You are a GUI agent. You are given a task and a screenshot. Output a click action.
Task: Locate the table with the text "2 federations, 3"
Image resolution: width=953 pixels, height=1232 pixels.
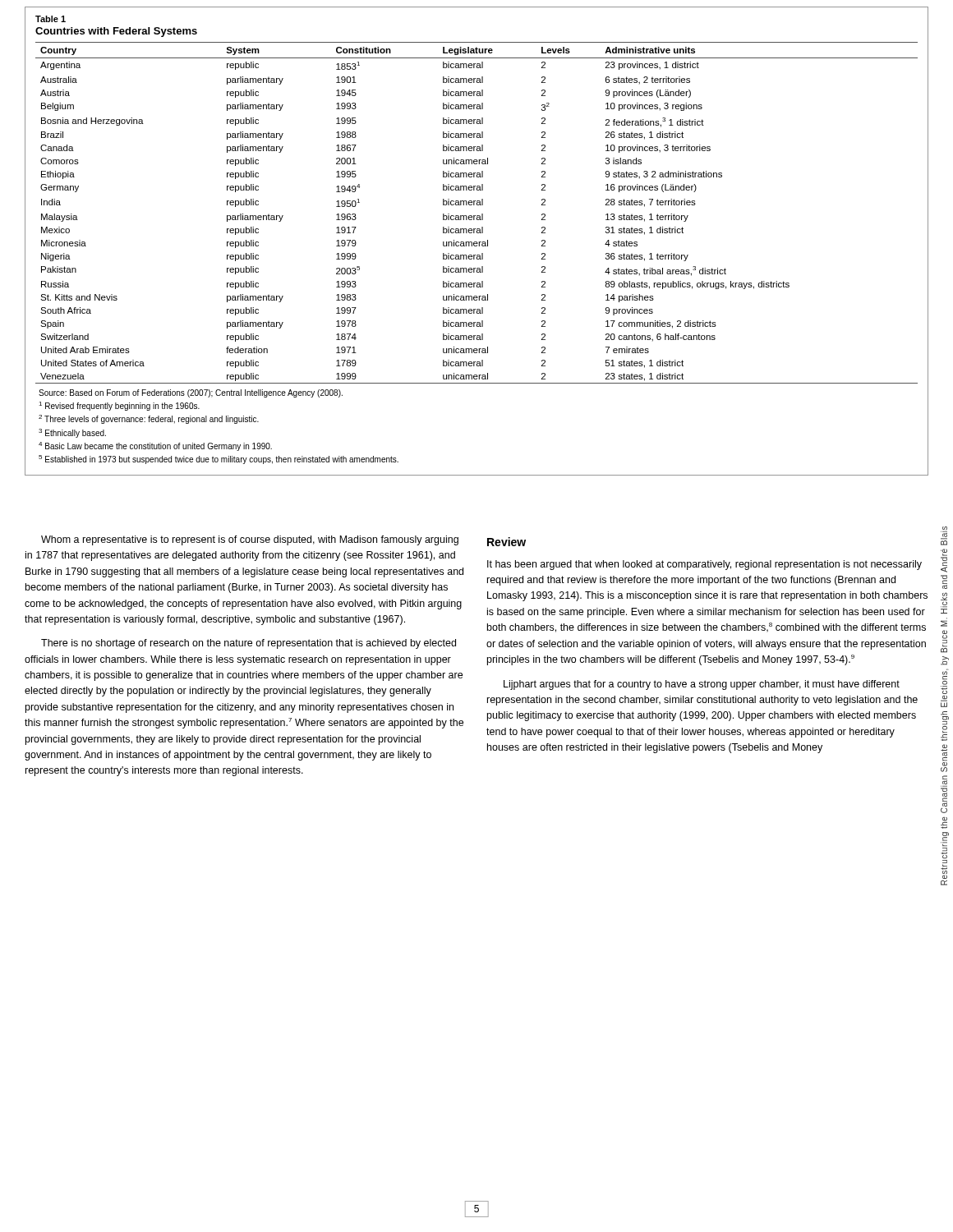point(476,241)
